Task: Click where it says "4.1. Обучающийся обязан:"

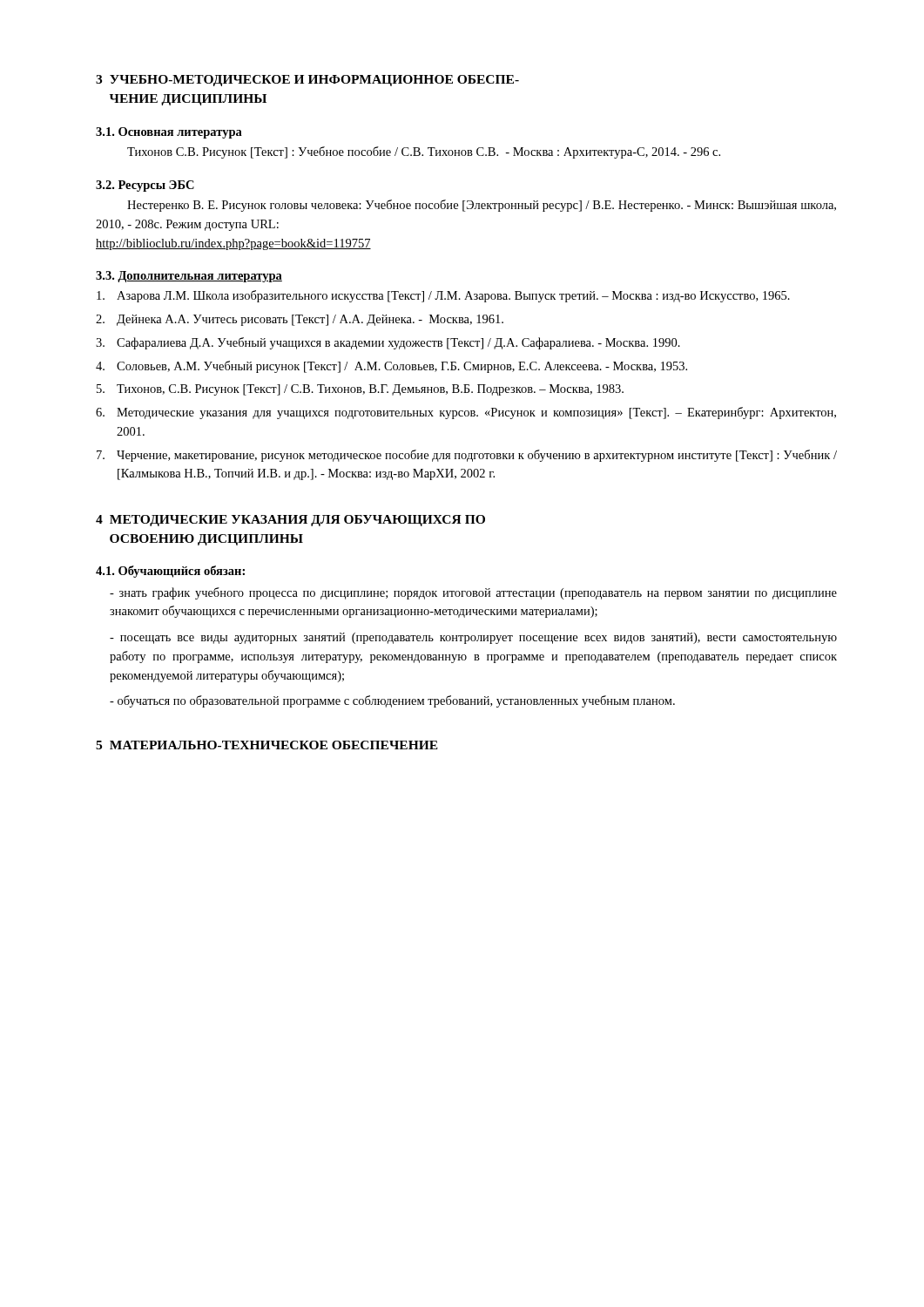Action: coord(170,572)
